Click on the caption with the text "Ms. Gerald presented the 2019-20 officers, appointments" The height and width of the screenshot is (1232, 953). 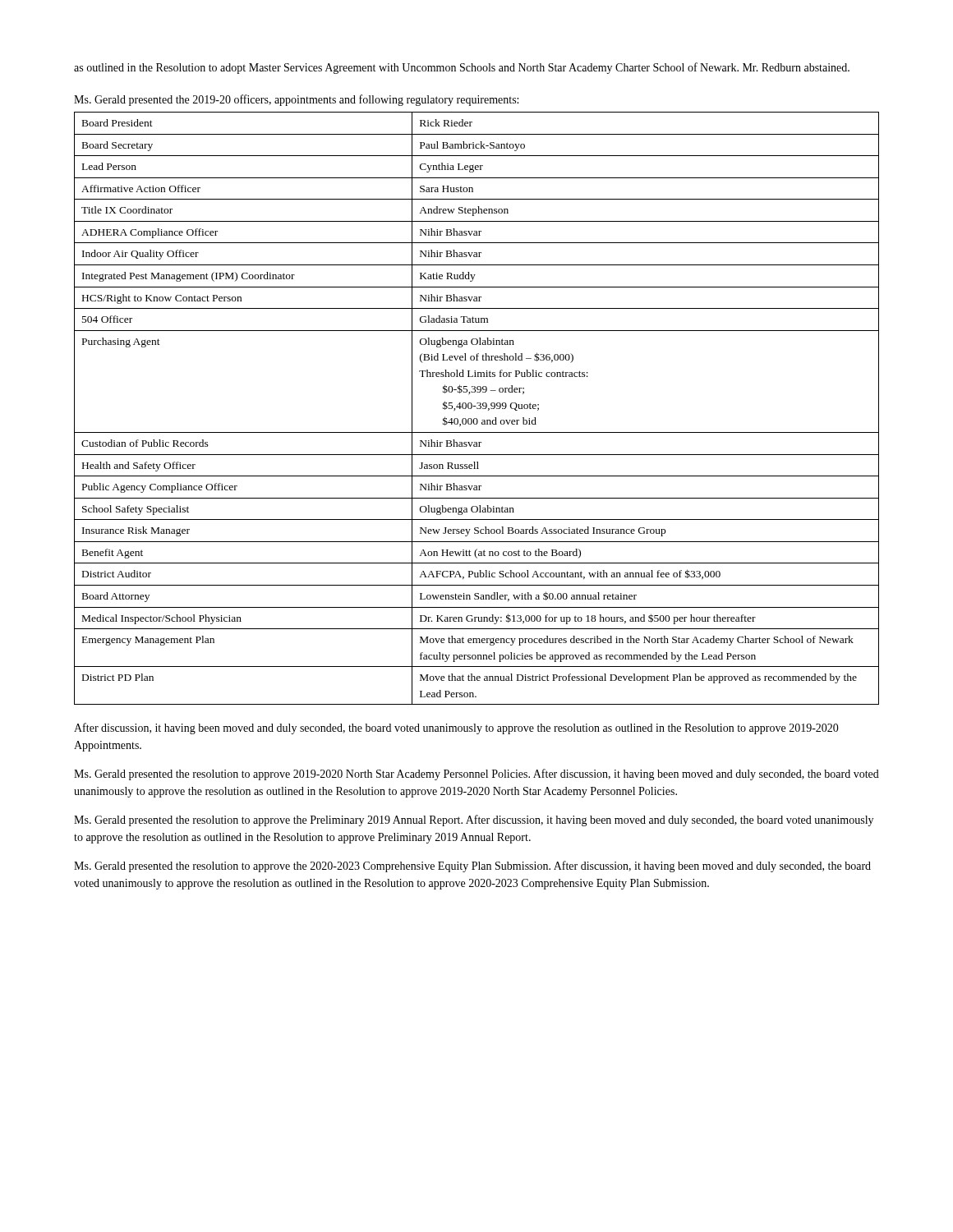click(x=297, y=100)
